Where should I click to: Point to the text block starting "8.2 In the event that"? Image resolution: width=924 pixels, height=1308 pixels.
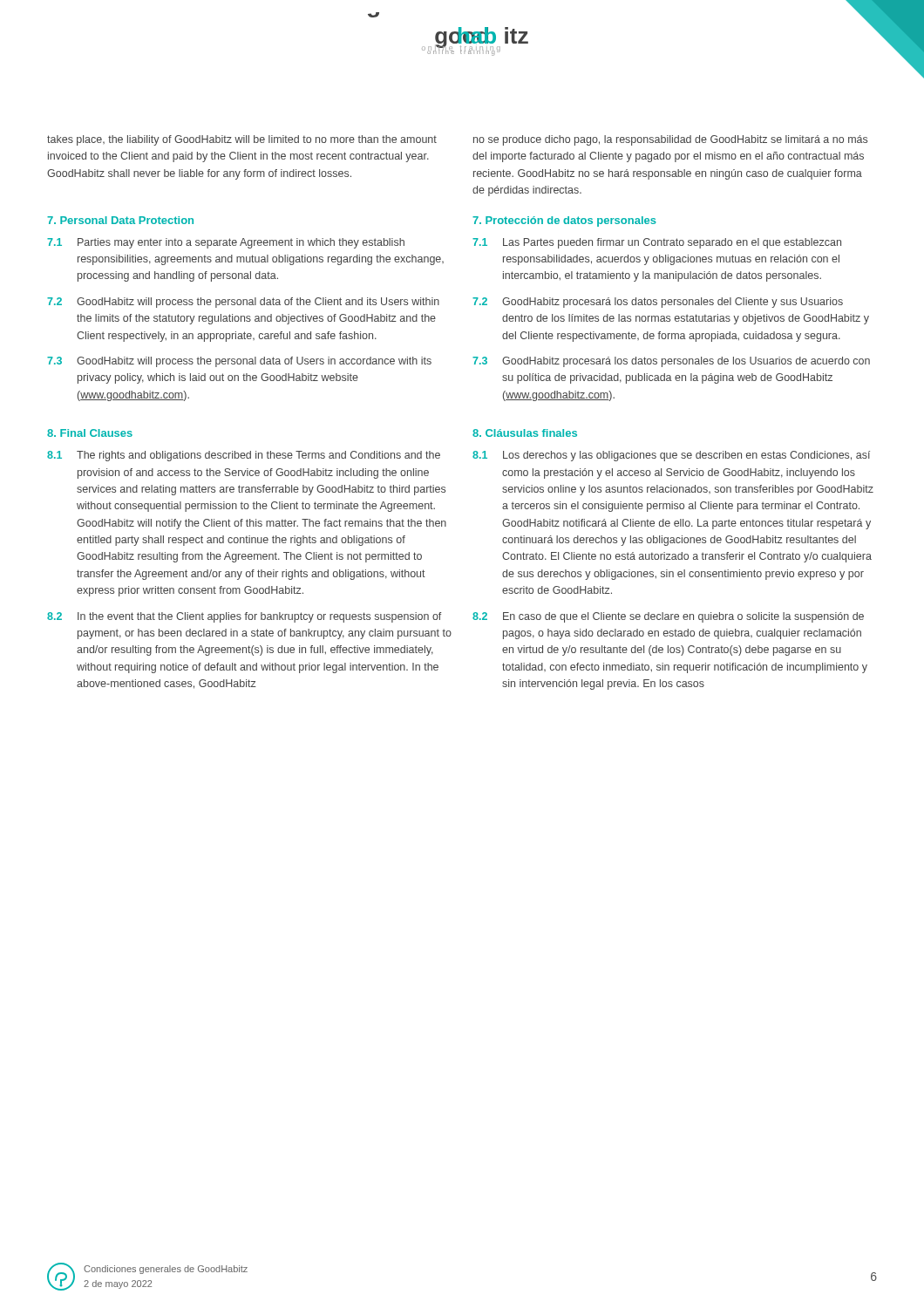click(x=249, y=650)
